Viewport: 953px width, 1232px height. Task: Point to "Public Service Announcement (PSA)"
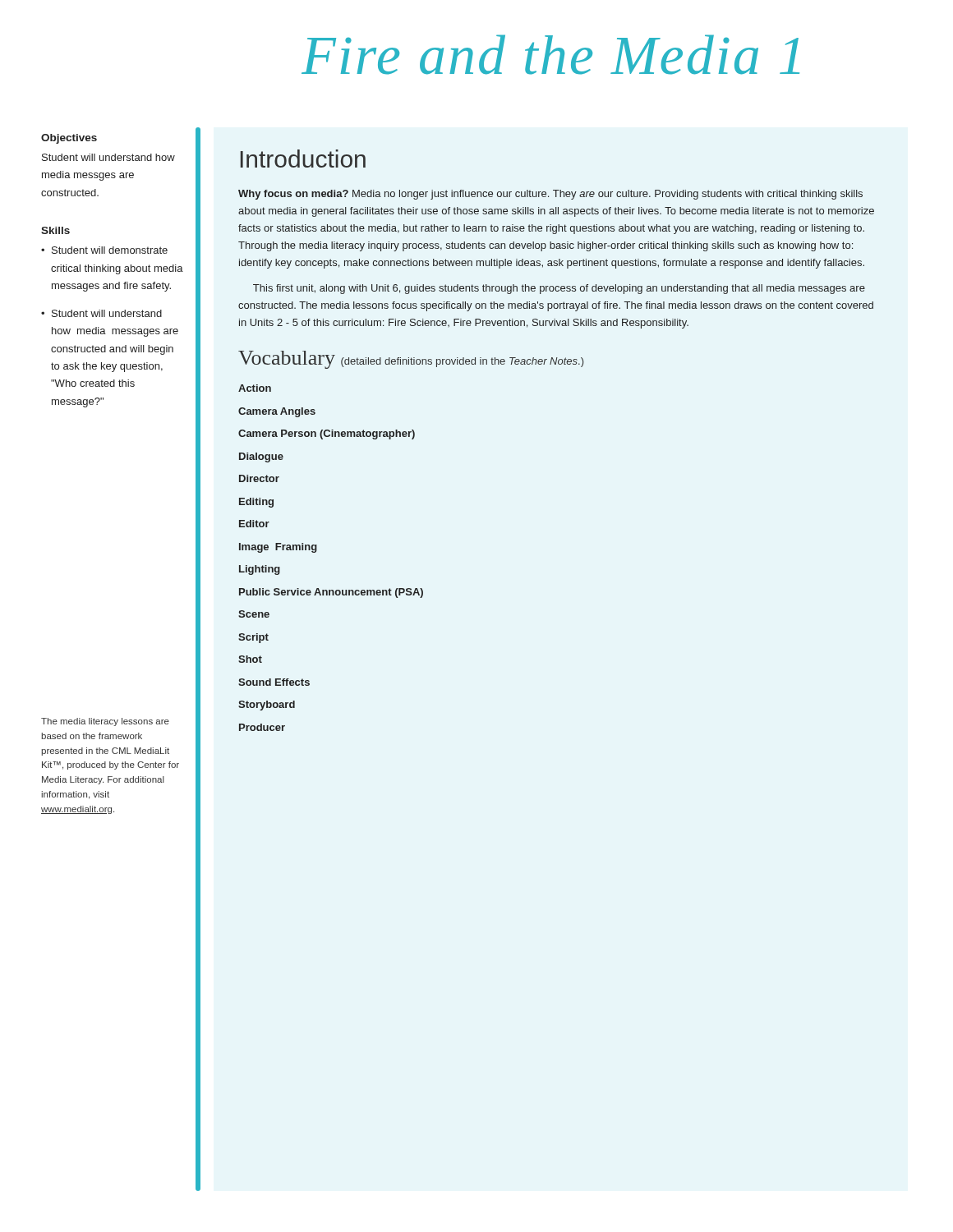(x=331, y=592)
